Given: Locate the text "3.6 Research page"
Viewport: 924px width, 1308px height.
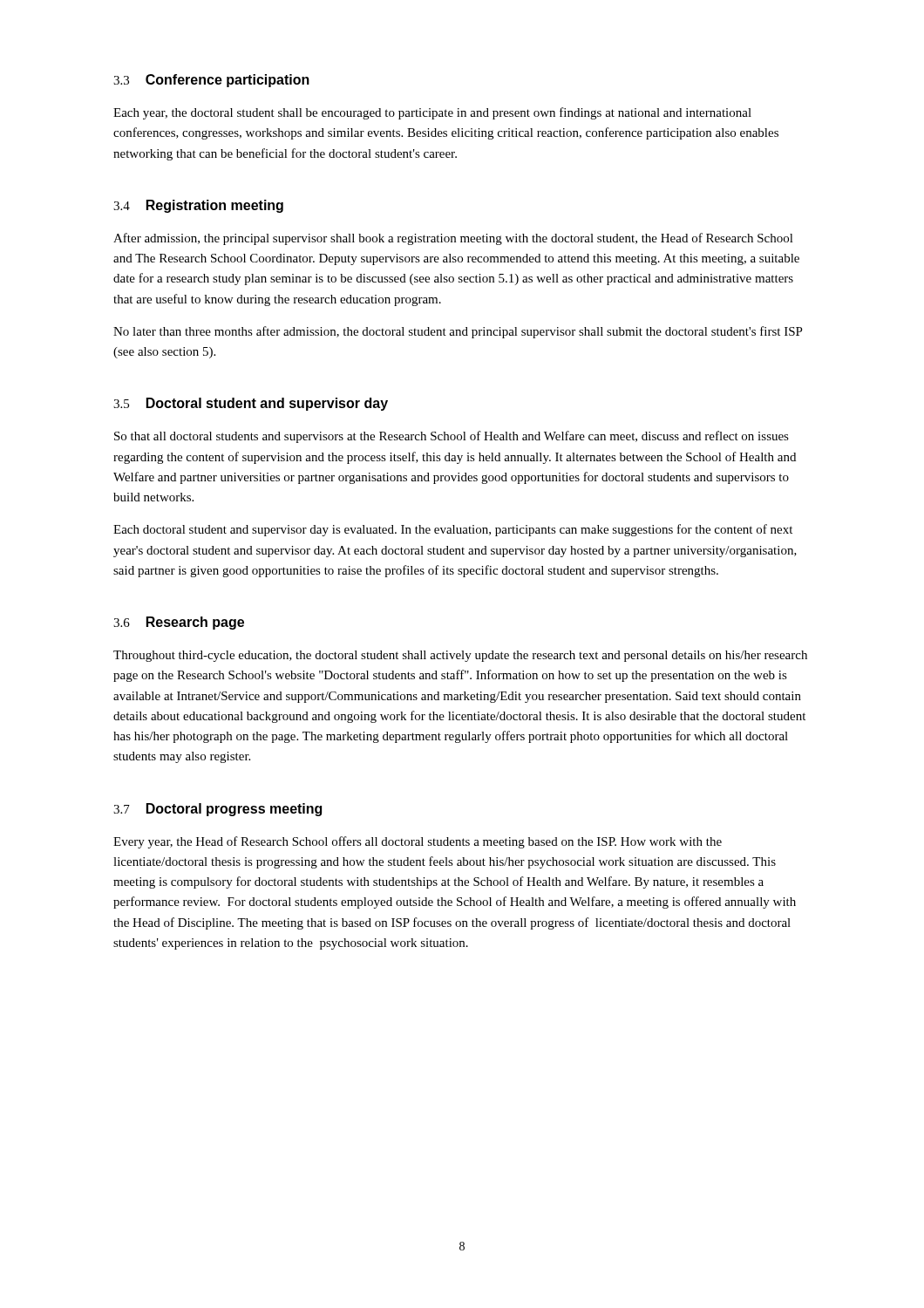Looking at the screenshot, I should tap(179, 623).
